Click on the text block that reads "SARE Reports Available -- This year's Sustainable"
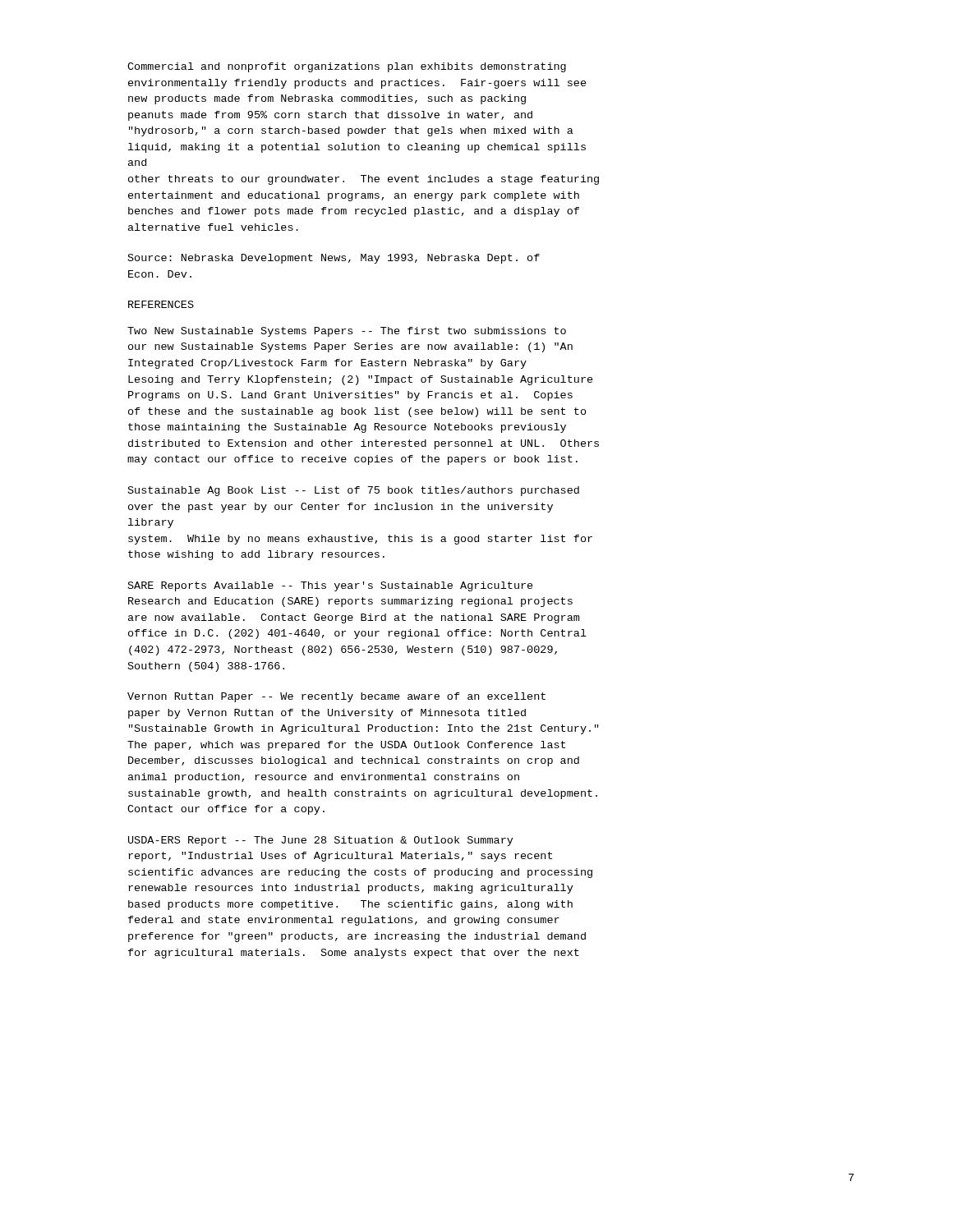Screen dimensions: 1232x953 [x=357, y=626]
